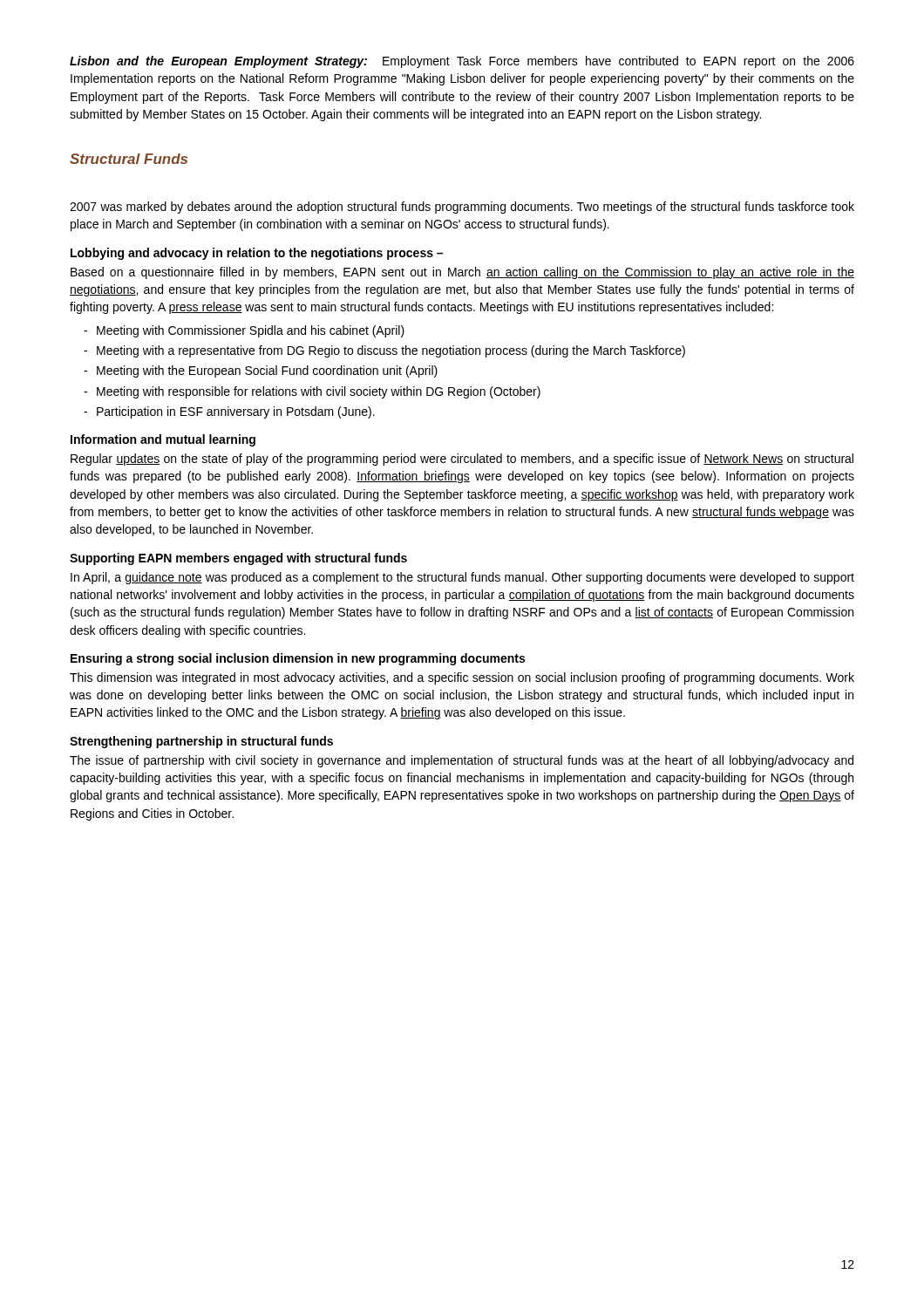Locate the passage starting "Supporting EAPN members engaged with structural funds"
Image resolution: width=924 pixels, height=1308 pixels.
click(239, 558)
